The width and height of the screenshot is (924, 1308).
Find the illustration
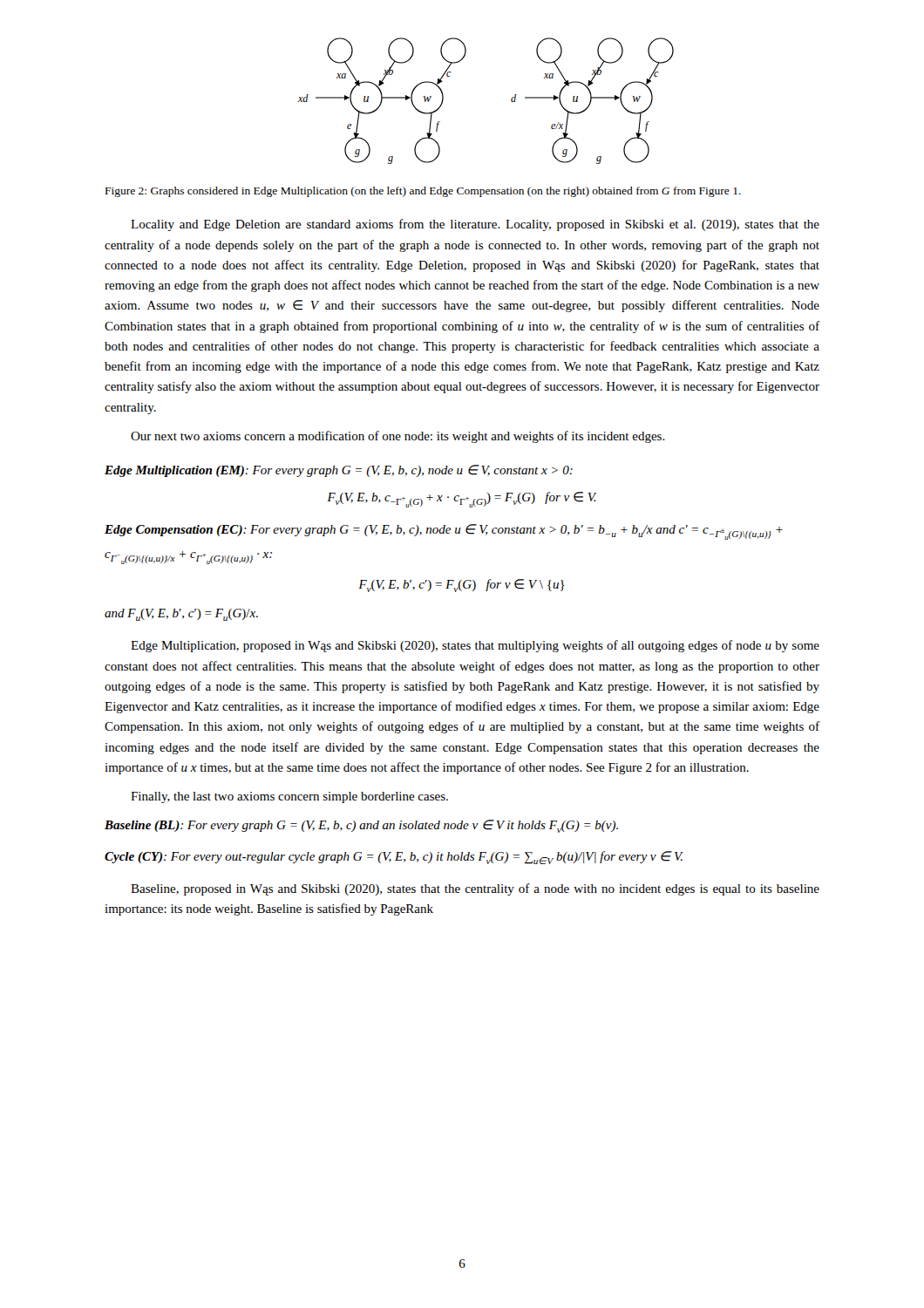(462, 105)
